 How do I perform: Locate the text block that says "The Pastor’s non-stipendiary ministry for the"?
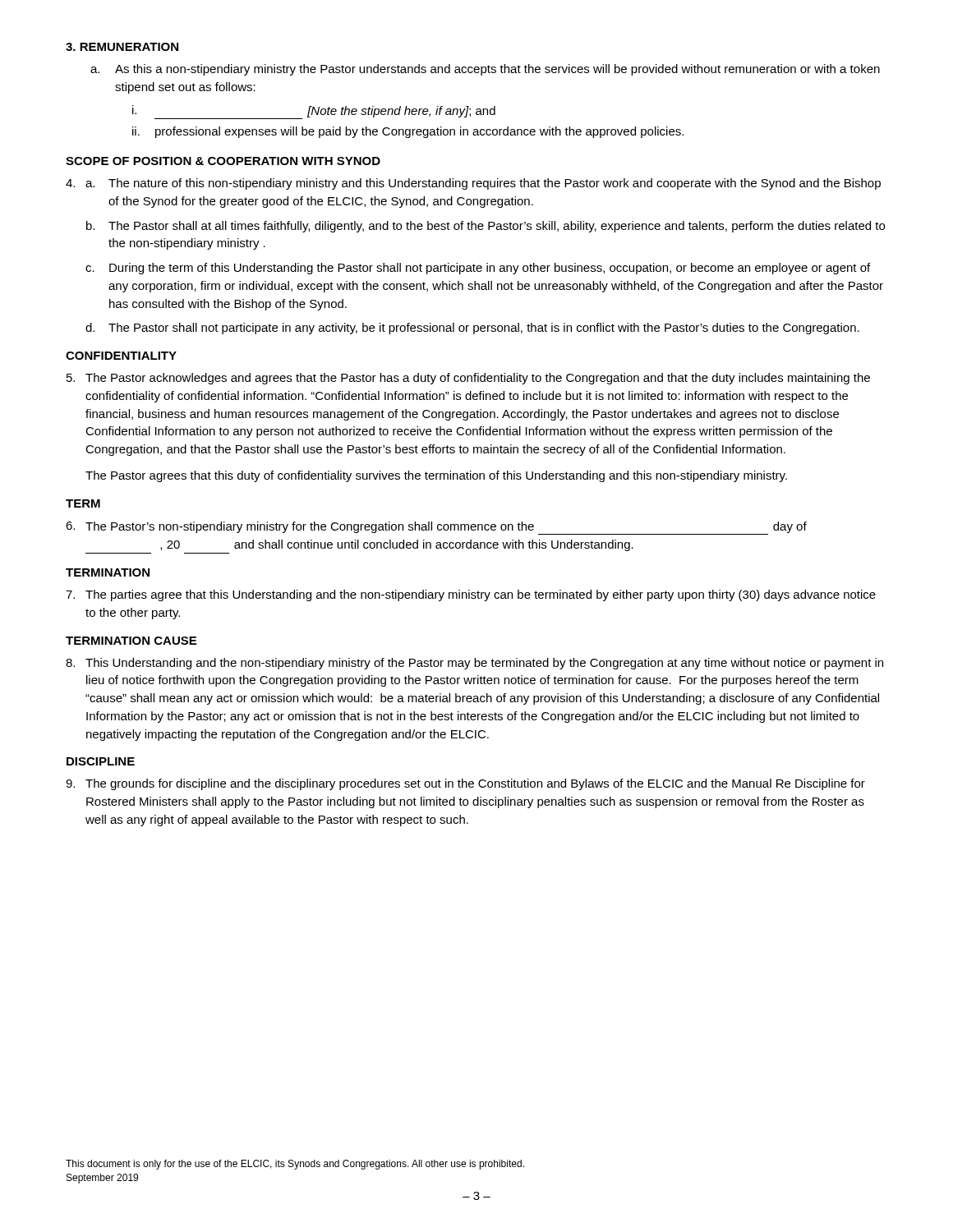(436, 535)
